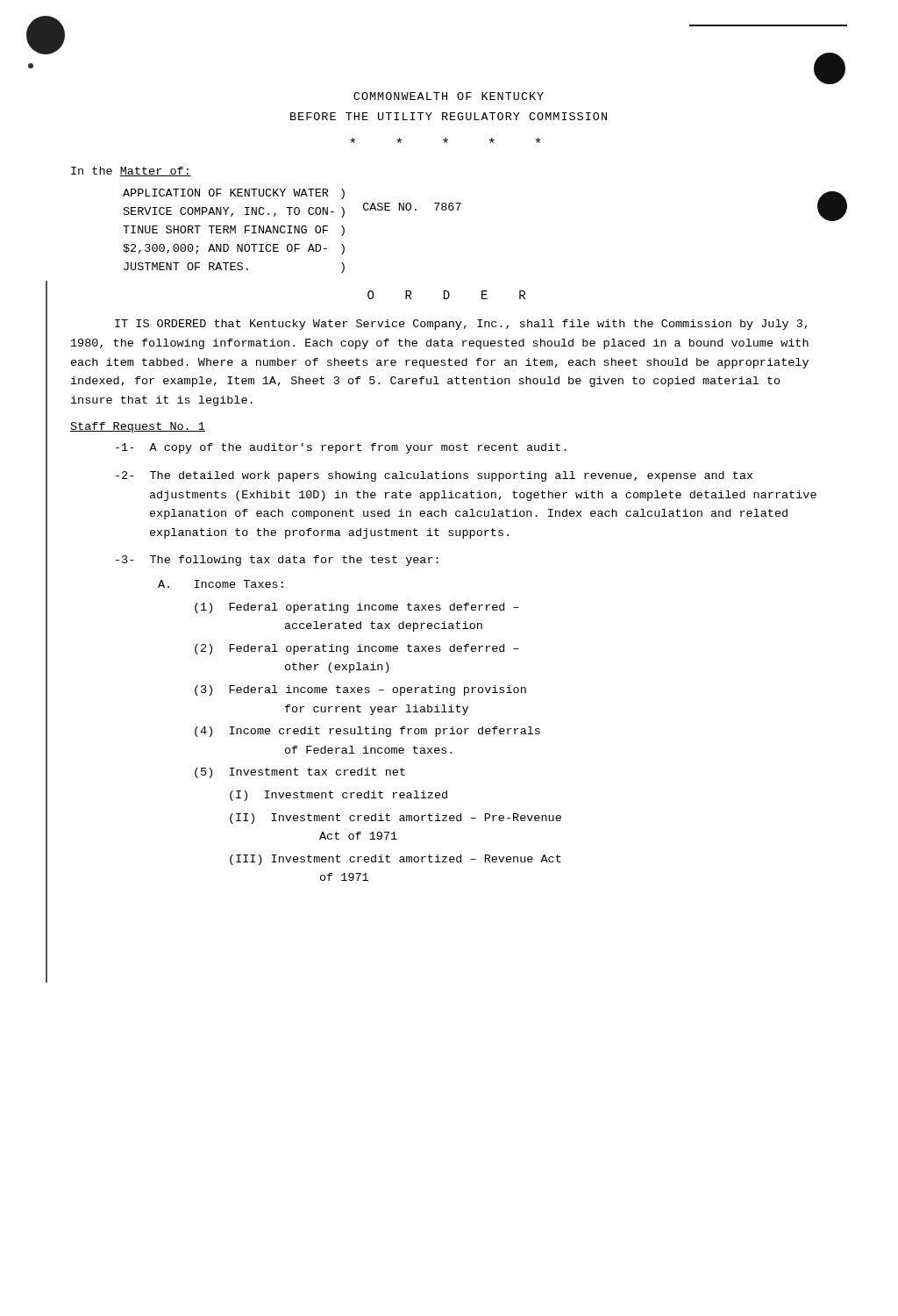Find the text with the text "* * * *"
898x1316 pixels.
click(x=449, y=145)
